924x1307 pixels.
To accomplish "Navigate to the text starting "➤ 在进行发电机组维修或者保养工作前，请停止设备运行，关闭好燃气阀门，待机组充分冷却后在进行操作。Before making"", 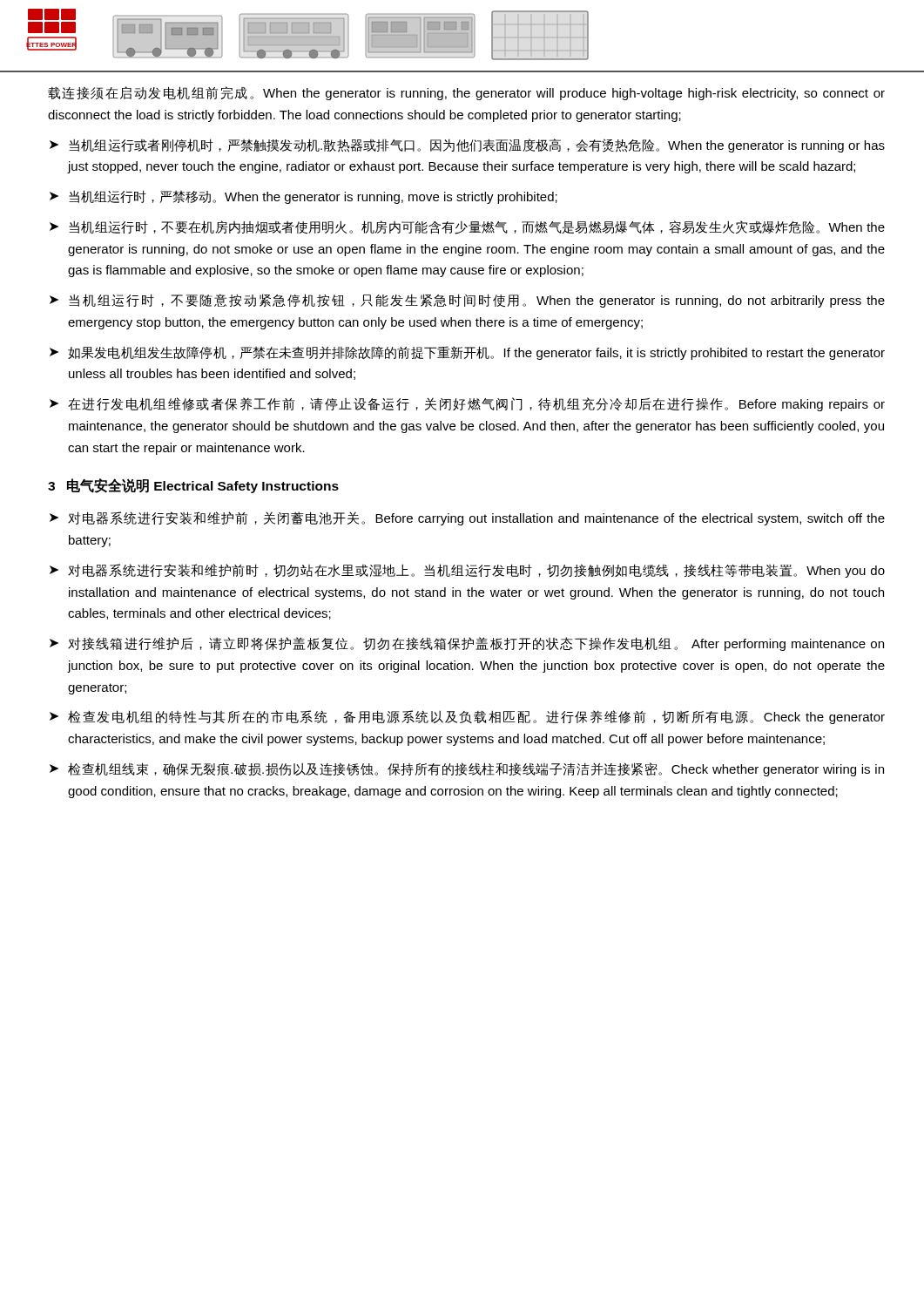I will [466, 426].
